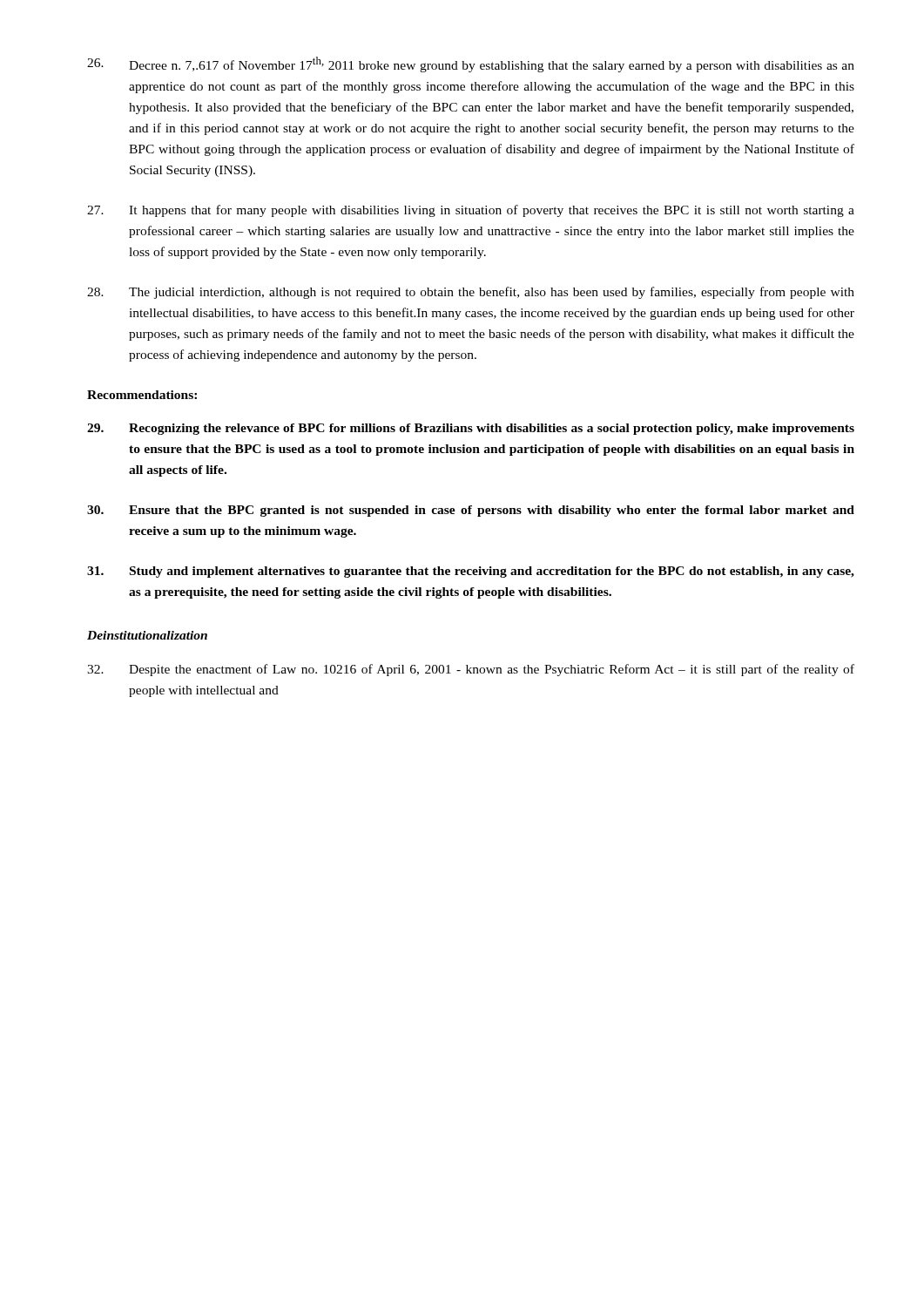Navigate to the element starting "29. Recognizing the relevance of"
The image size is (924, 1307).
pos(471,449)
